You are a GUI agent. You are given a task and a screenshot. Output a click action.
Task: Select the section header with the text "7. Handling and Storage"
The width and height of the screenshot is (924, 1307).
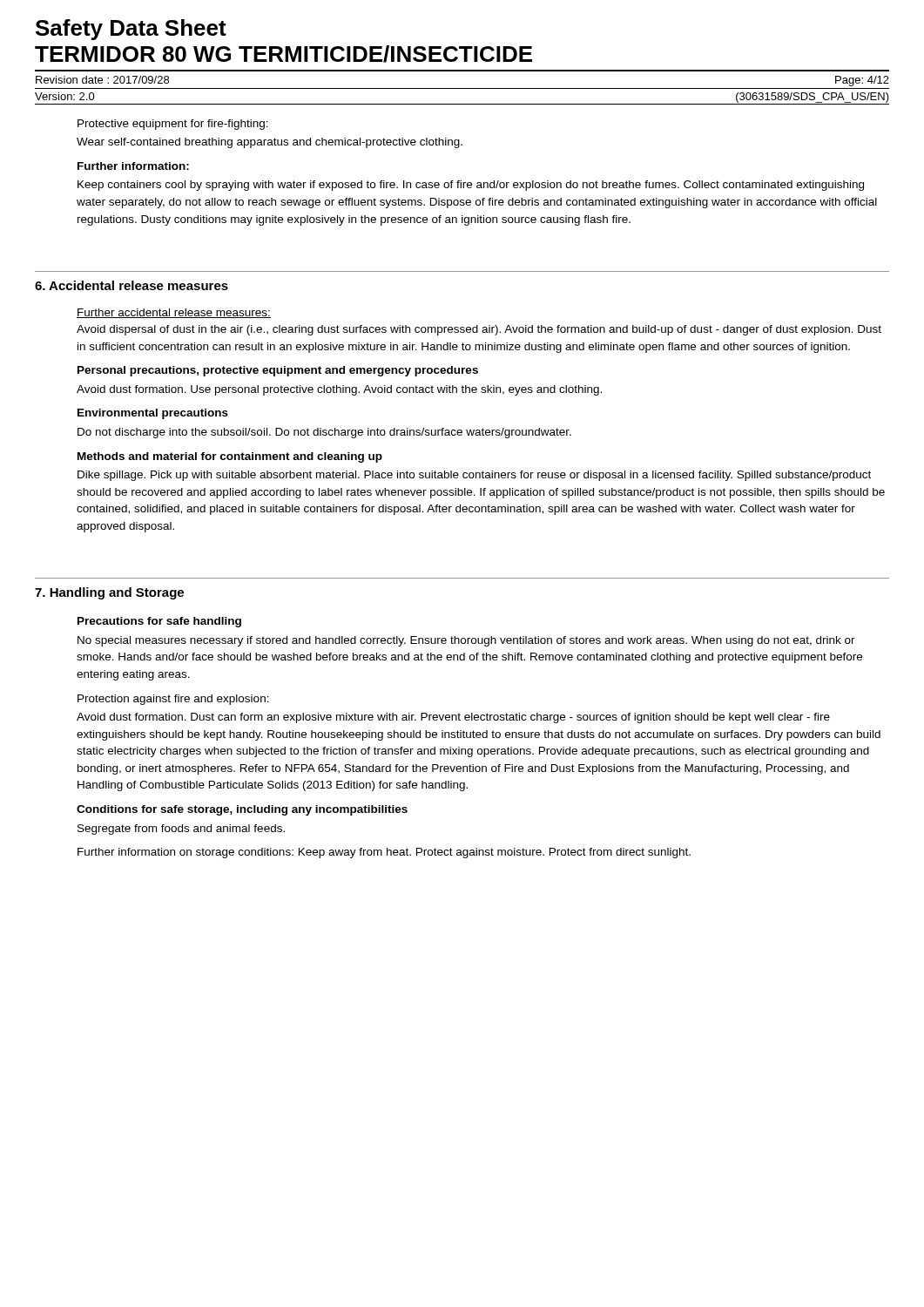point(109,593)
